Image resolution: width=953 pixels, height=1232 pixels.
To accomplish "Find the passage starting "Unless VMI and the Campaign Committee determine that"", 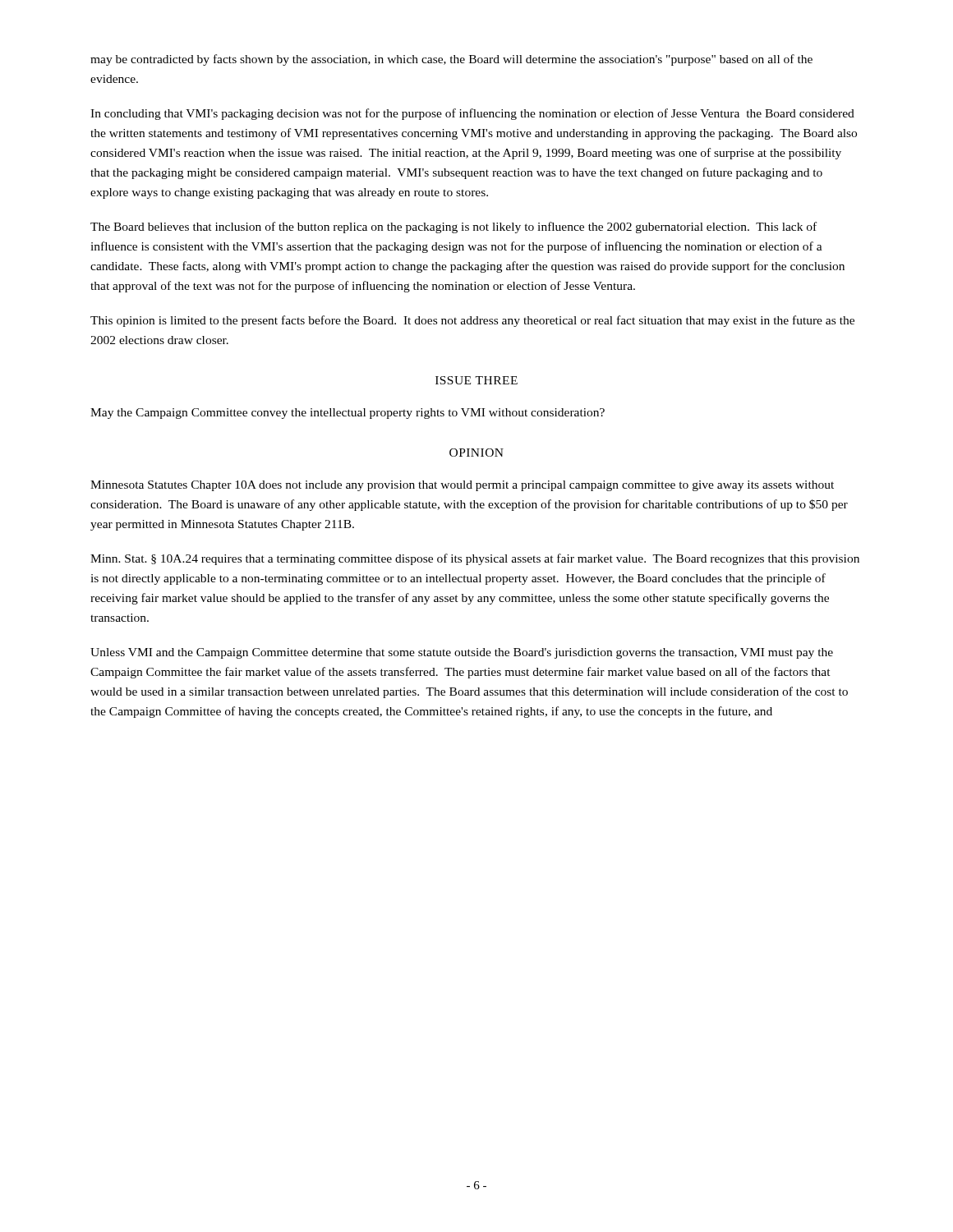I will 469,682.
